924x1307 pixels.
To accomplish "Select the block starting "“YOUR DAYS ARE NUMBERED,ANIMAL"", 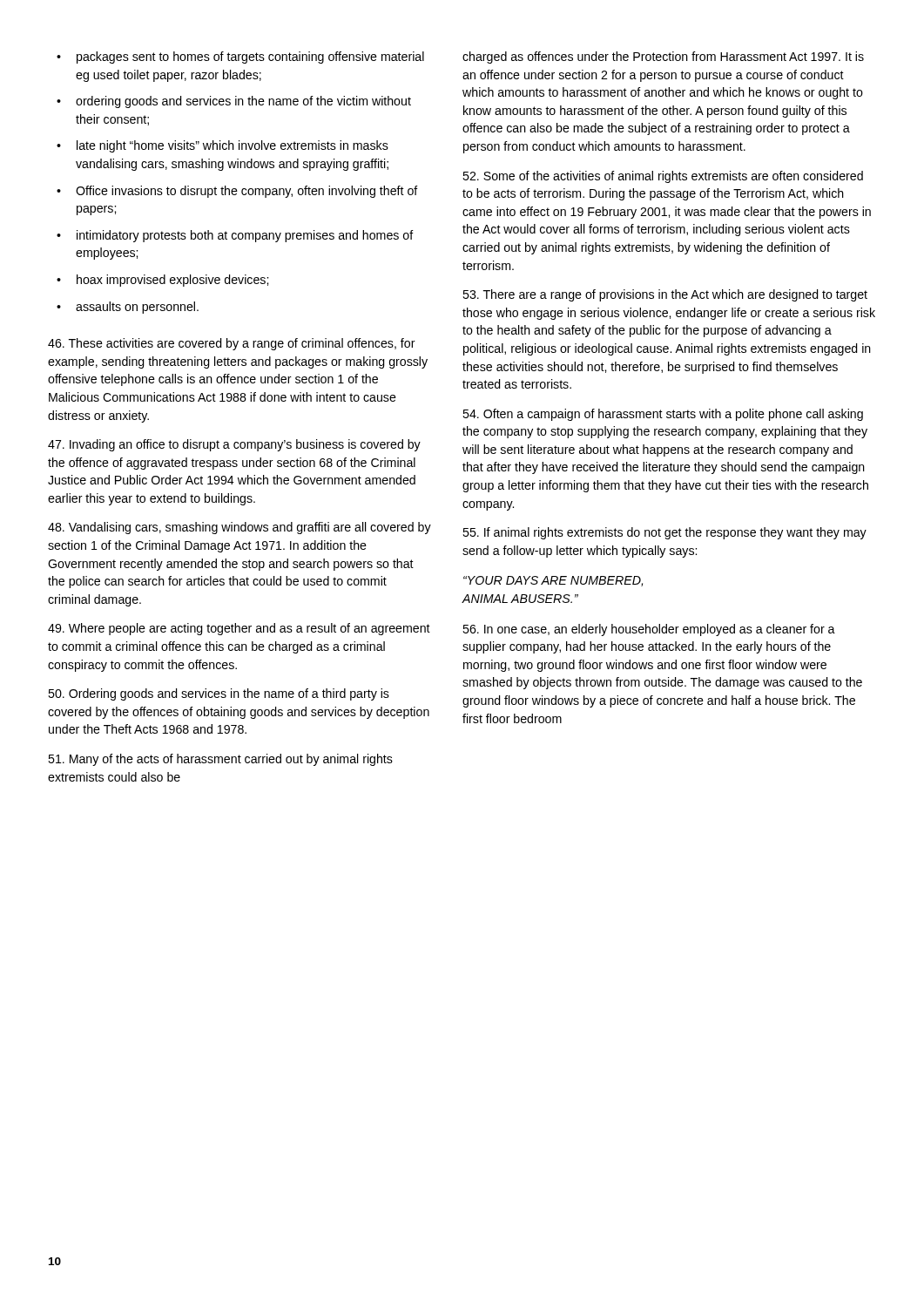I will pos(553,581).
